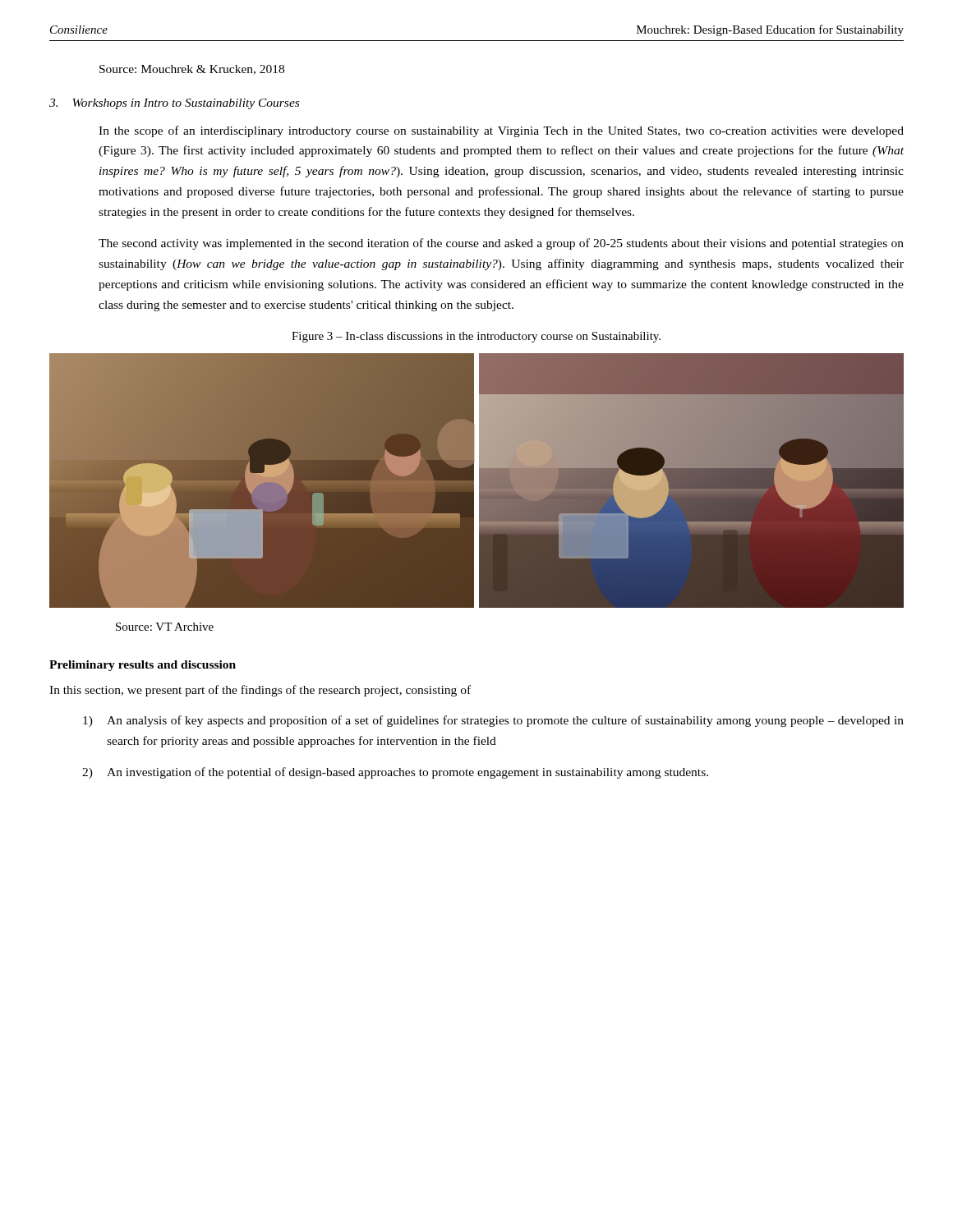Image resolution: width=953 pixels, height=1232 pixels.
Task: Find the passage starting "3. Workshops in Intro to"
Action: click(174, 102)
